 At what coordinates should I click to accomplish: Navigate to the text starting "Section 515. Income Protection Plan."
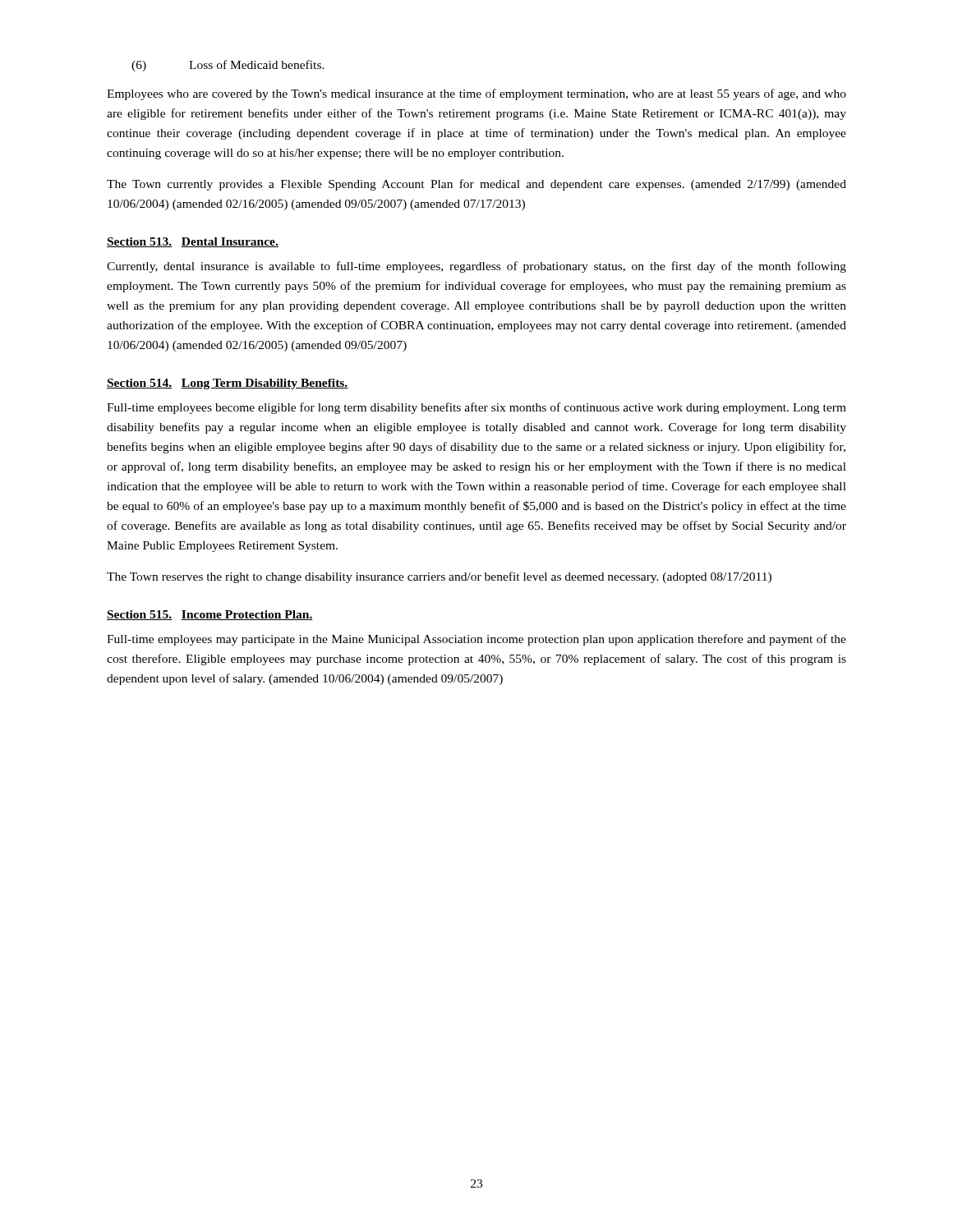point(210,614)
